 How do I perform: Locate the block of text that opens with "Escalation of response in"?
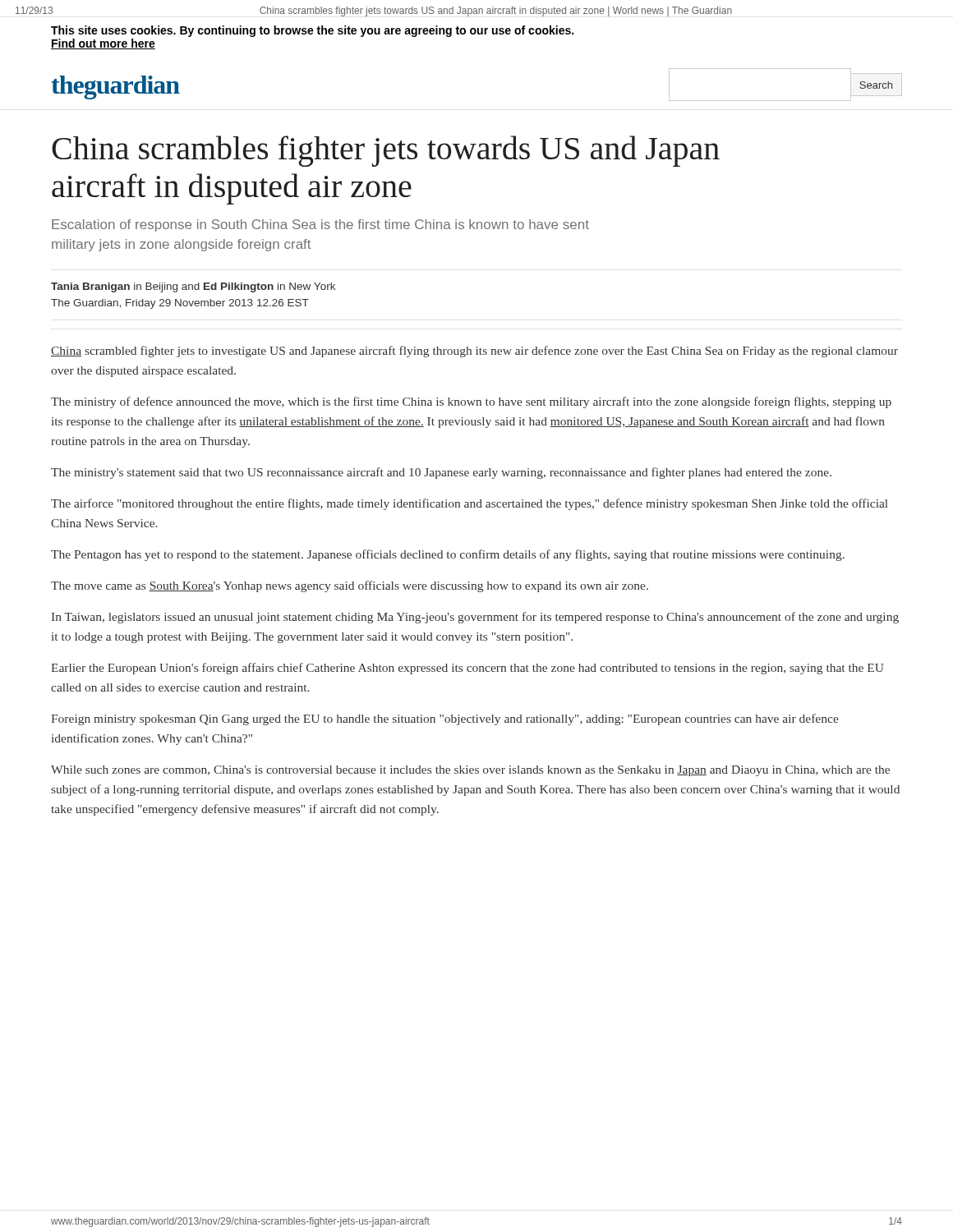[476, 235]
